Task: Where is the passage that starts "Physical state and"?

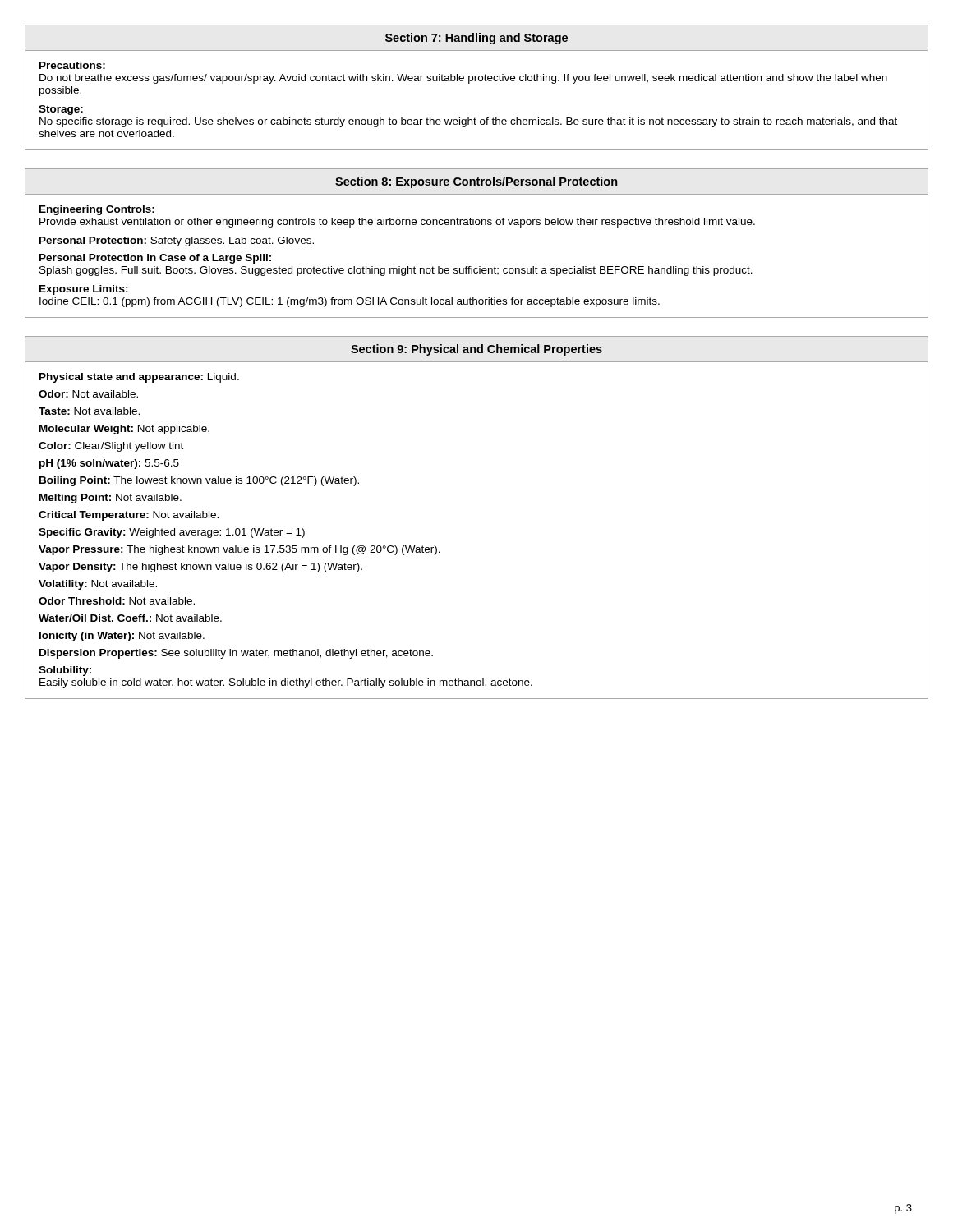Action: (x=139, y=377)
